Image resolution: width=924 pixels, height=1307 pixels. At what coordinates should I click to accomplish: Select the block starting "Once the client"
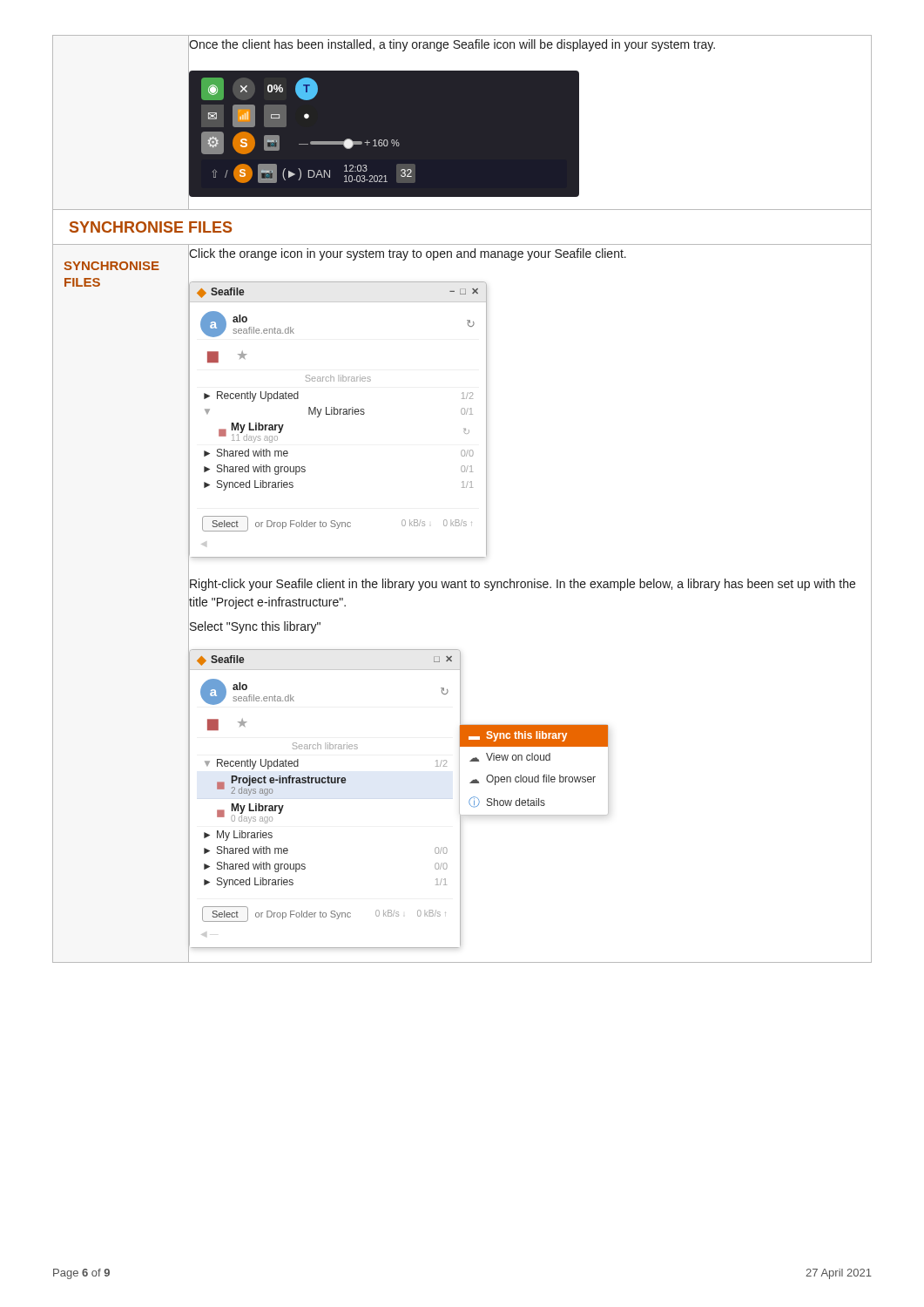pos(452,44)
